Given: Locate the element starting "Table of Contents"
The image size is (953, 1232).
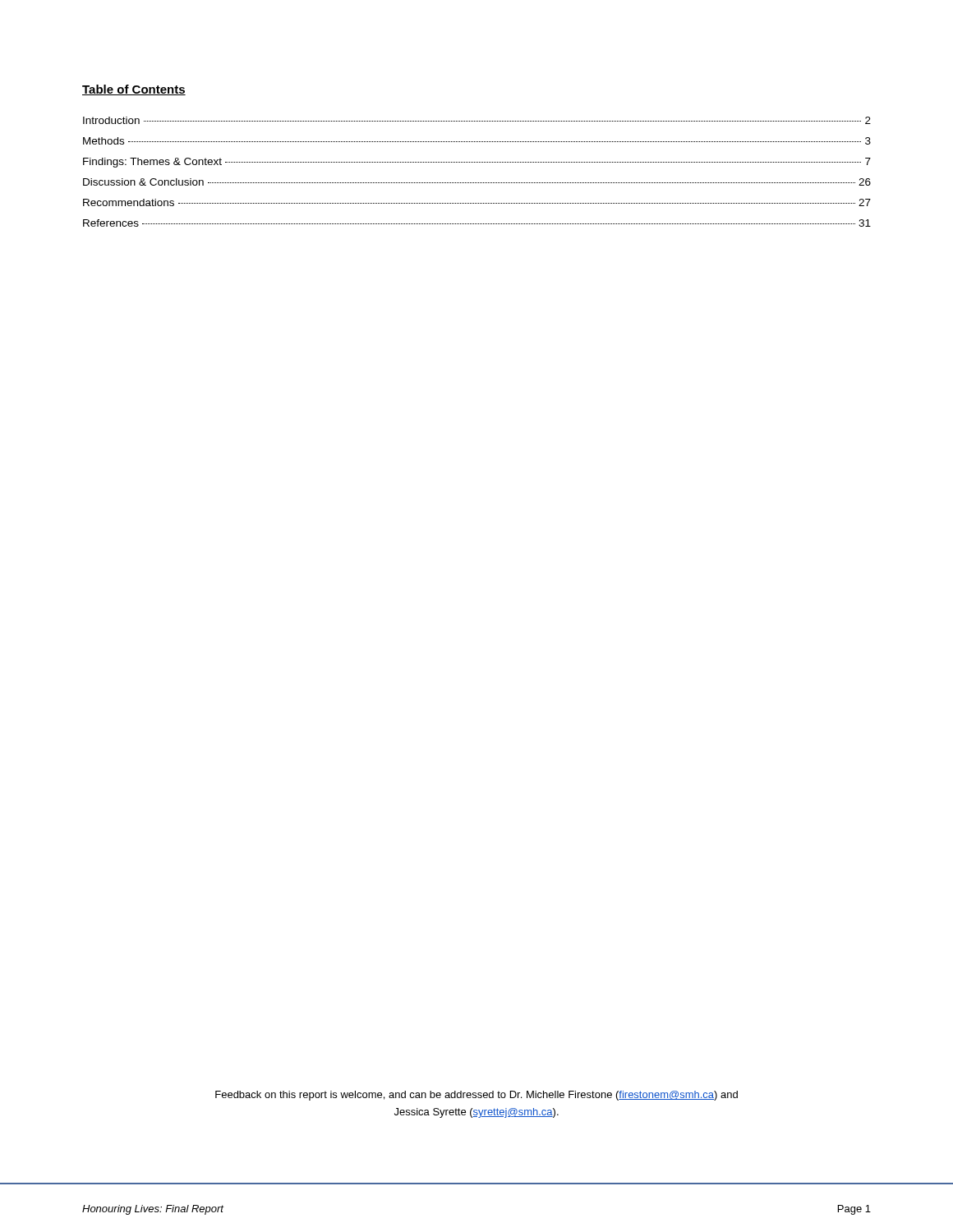Looking at the screenshot, I should coord(134,89).
